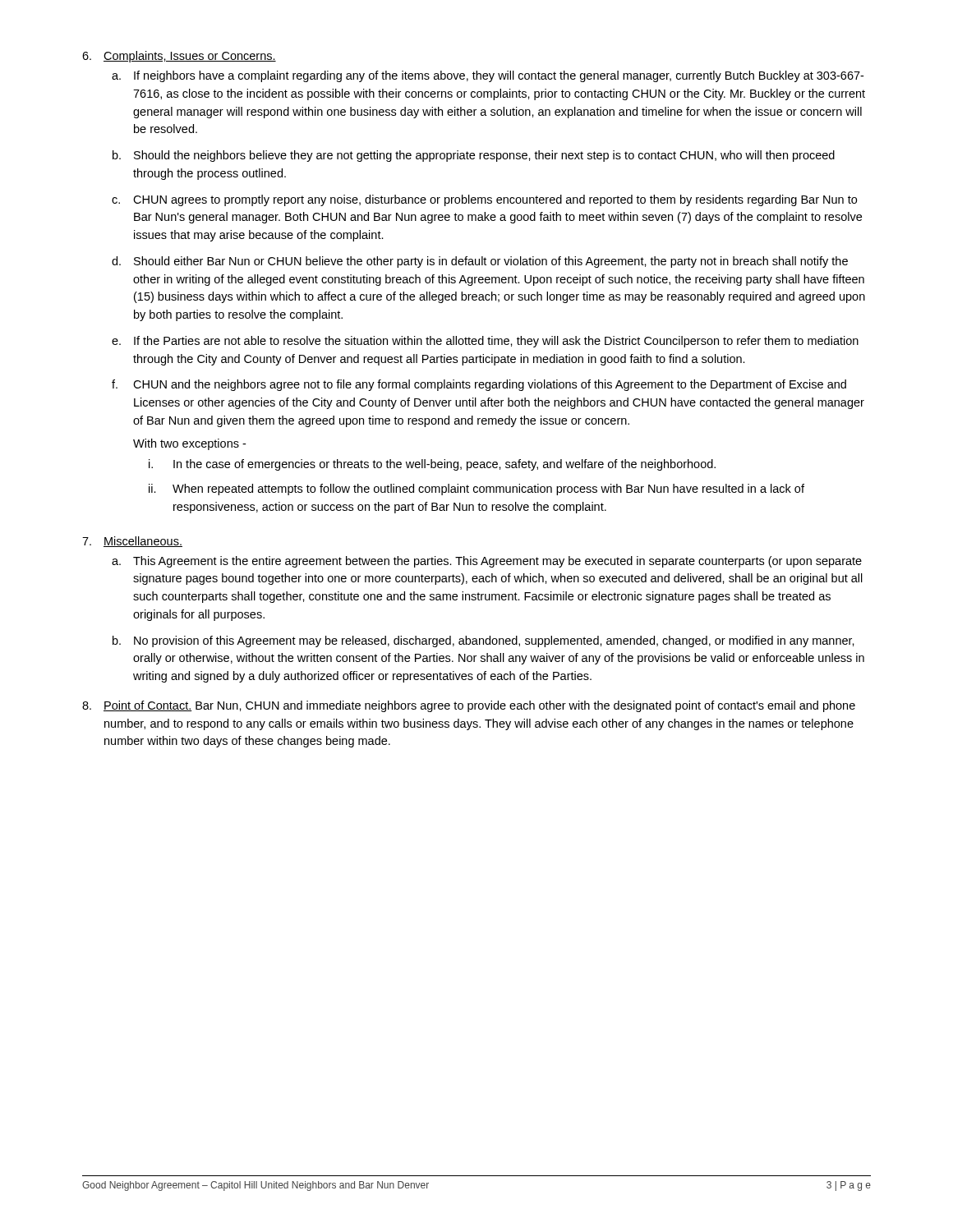Locate the passage starting "7. Miscellaneous."
Image resolution: width=953 pixels, height=1232 pixels.
pos(132,541)
